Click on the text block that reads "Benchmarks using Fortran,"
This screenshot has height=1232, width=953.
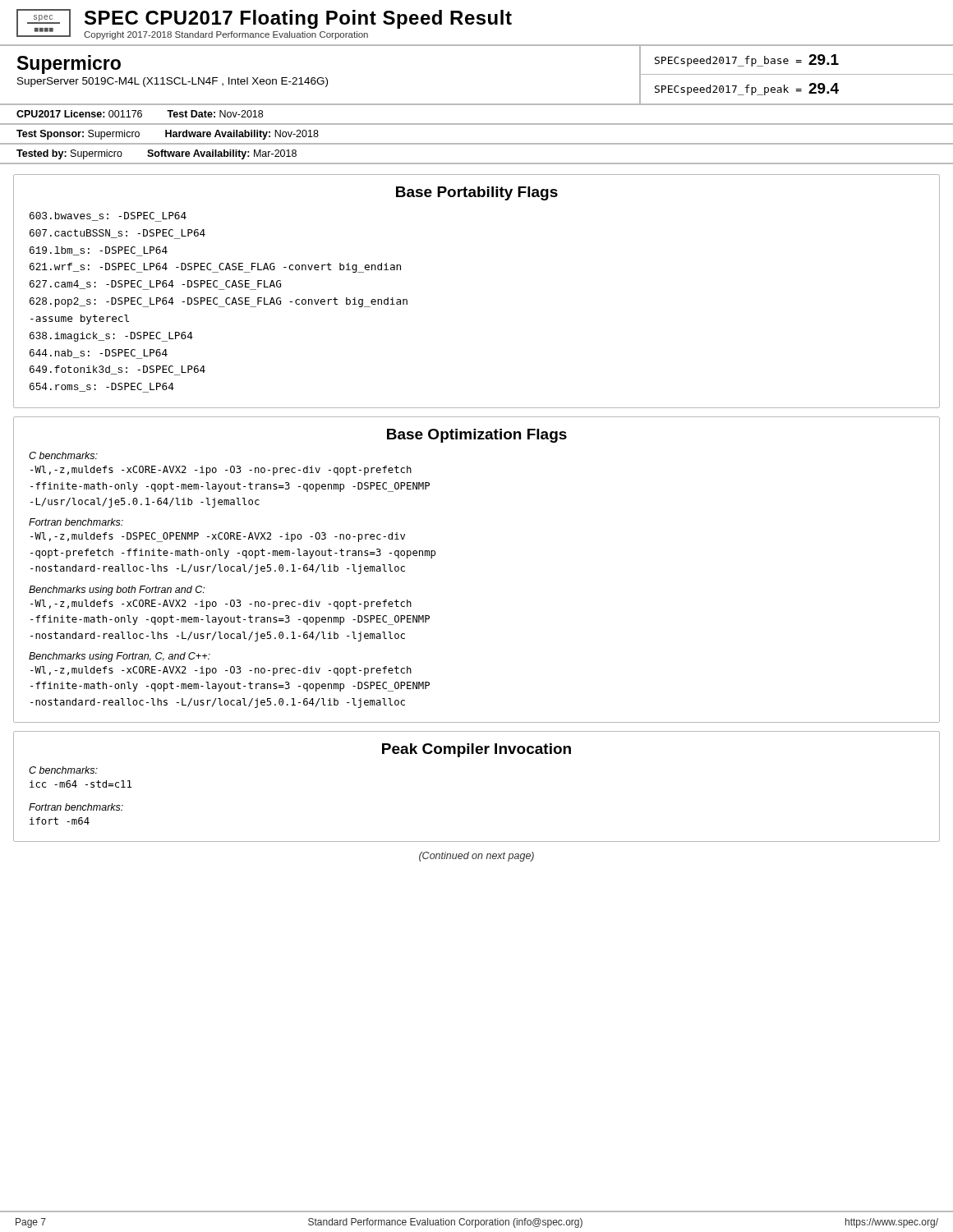120,656
